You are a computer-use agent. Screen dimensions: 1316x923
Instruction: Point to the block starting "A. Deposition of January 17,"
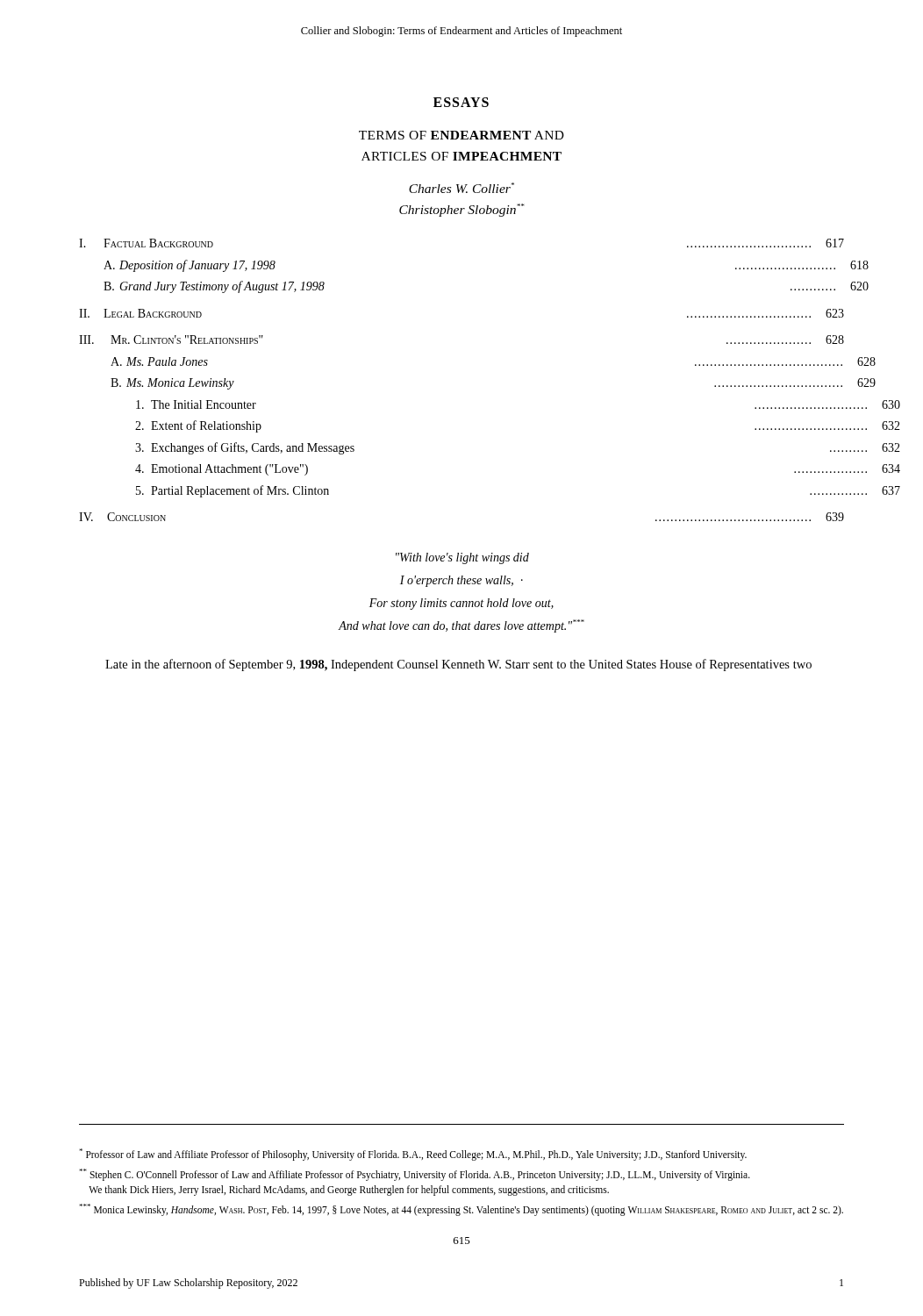195,265
